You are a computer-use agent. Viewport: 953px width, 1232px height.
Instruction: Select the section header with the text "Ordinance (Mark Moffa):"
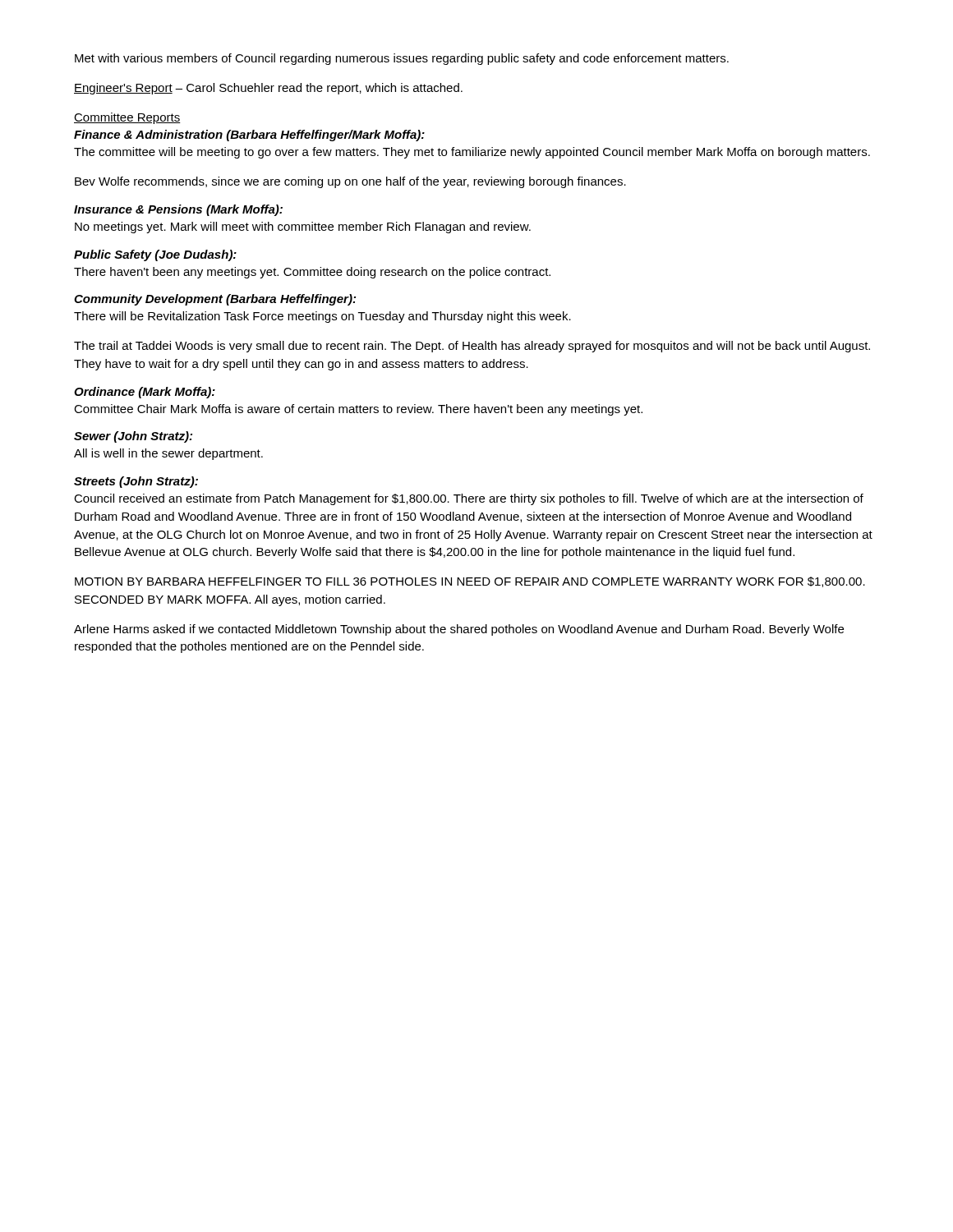145,391
